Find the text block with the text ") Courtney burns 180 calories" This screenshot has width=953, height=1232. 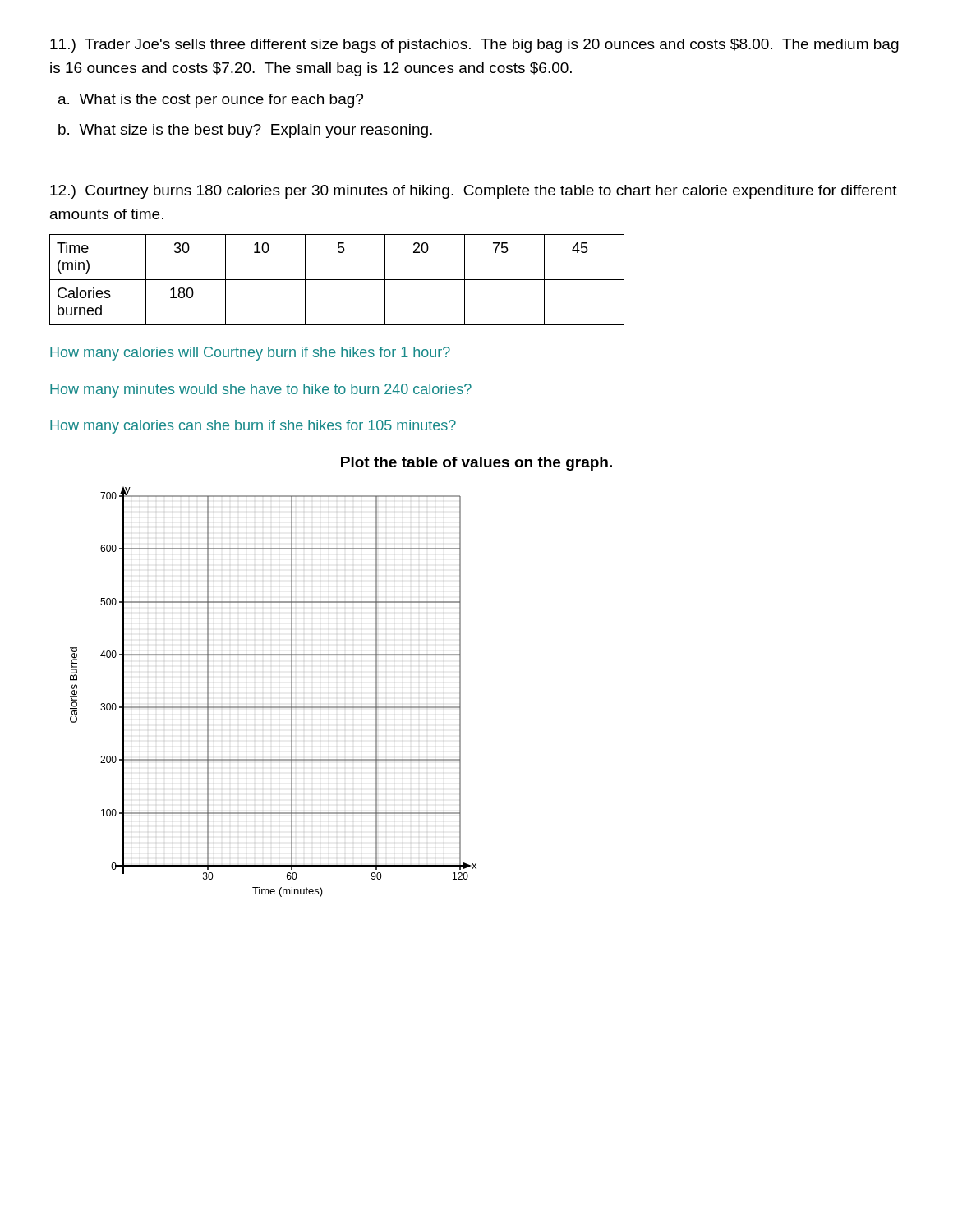pos(473,202)
